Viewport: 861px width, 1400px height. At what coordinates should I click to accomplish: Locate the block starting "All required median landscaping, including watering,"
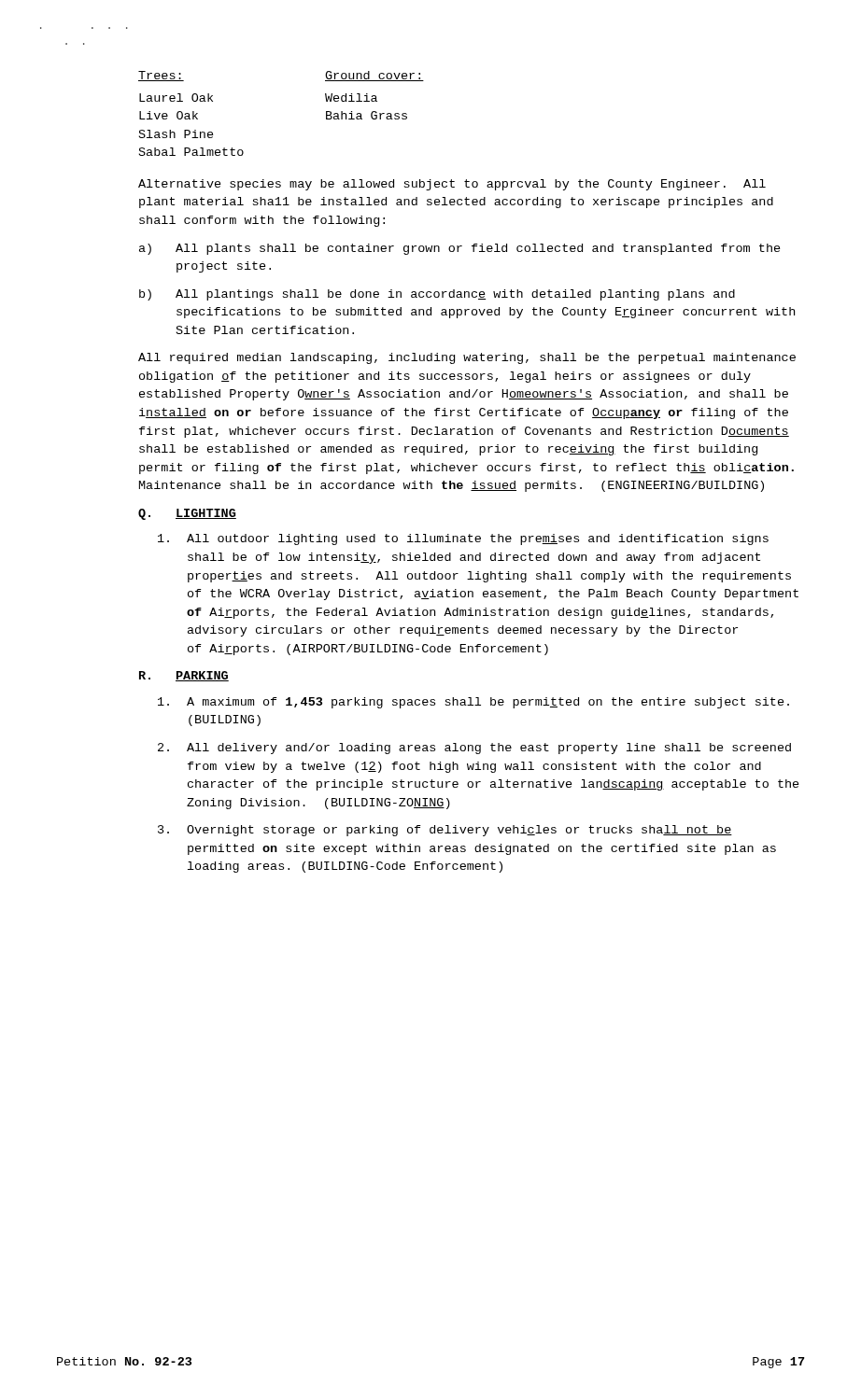tap(467, 422)
